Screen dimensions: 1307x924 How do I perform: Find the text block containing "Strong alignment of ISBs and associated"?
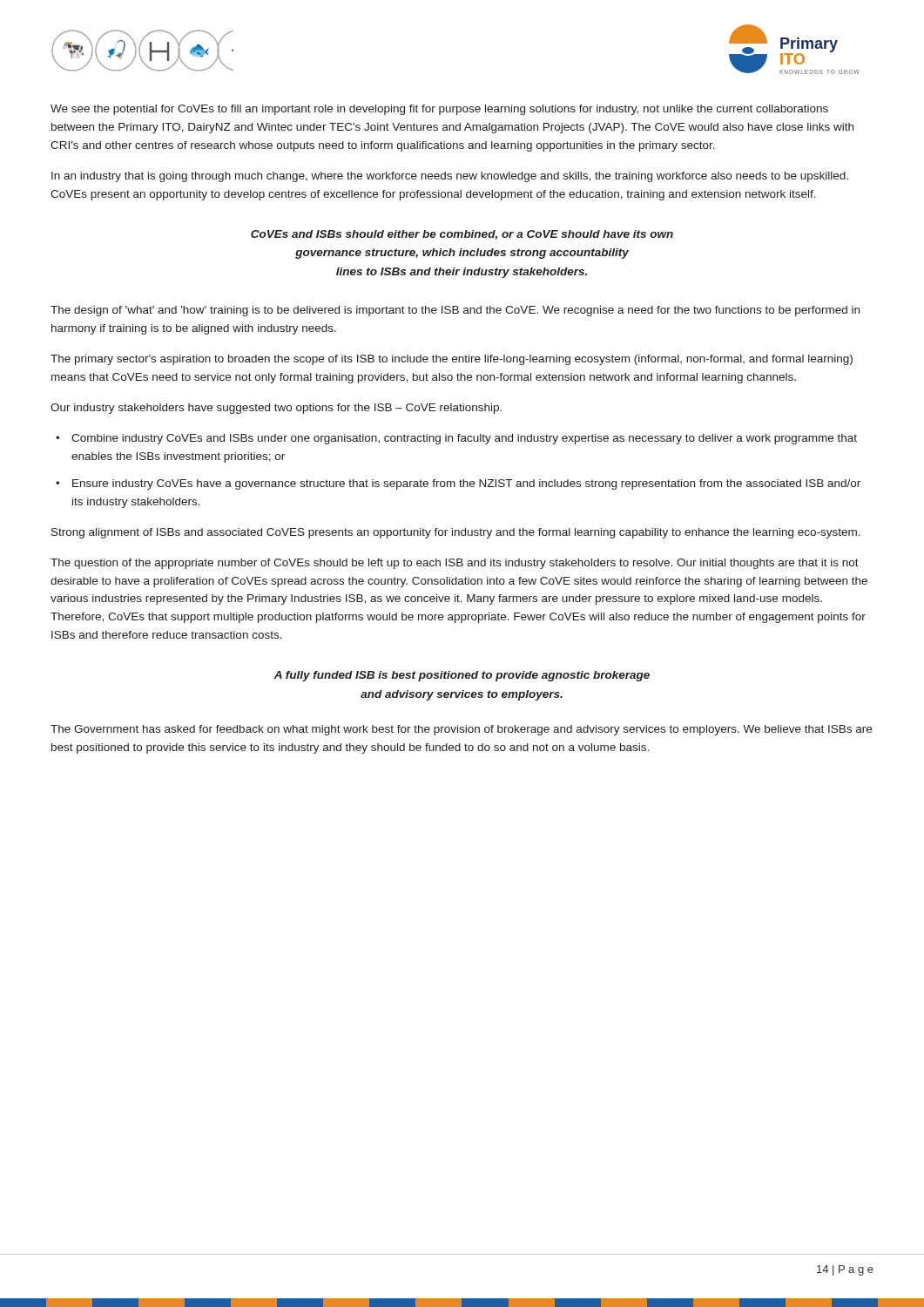click(456, 532)
